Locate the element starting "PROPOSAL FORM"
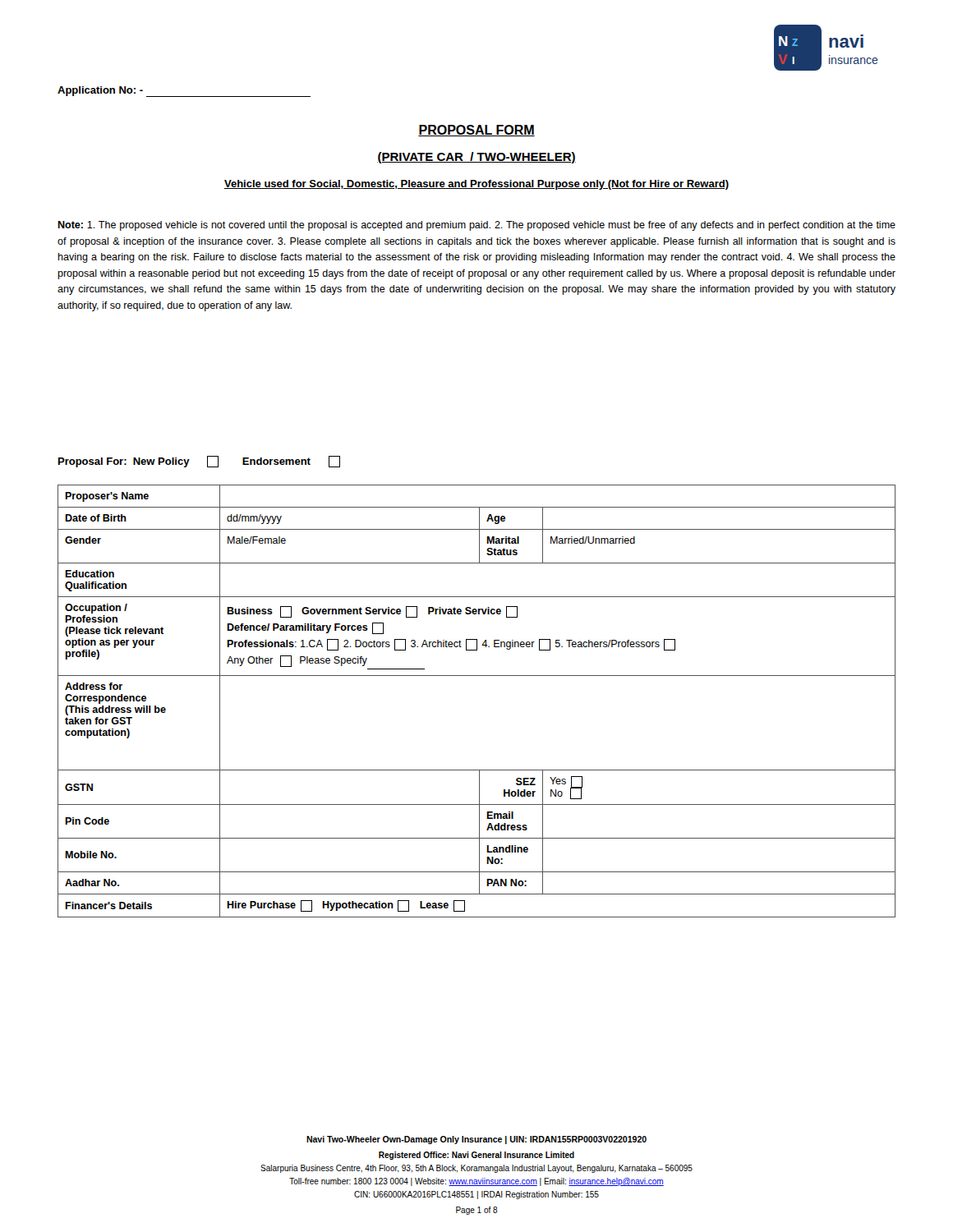This screenshot has width=953, height=1232. coord(476,131)
